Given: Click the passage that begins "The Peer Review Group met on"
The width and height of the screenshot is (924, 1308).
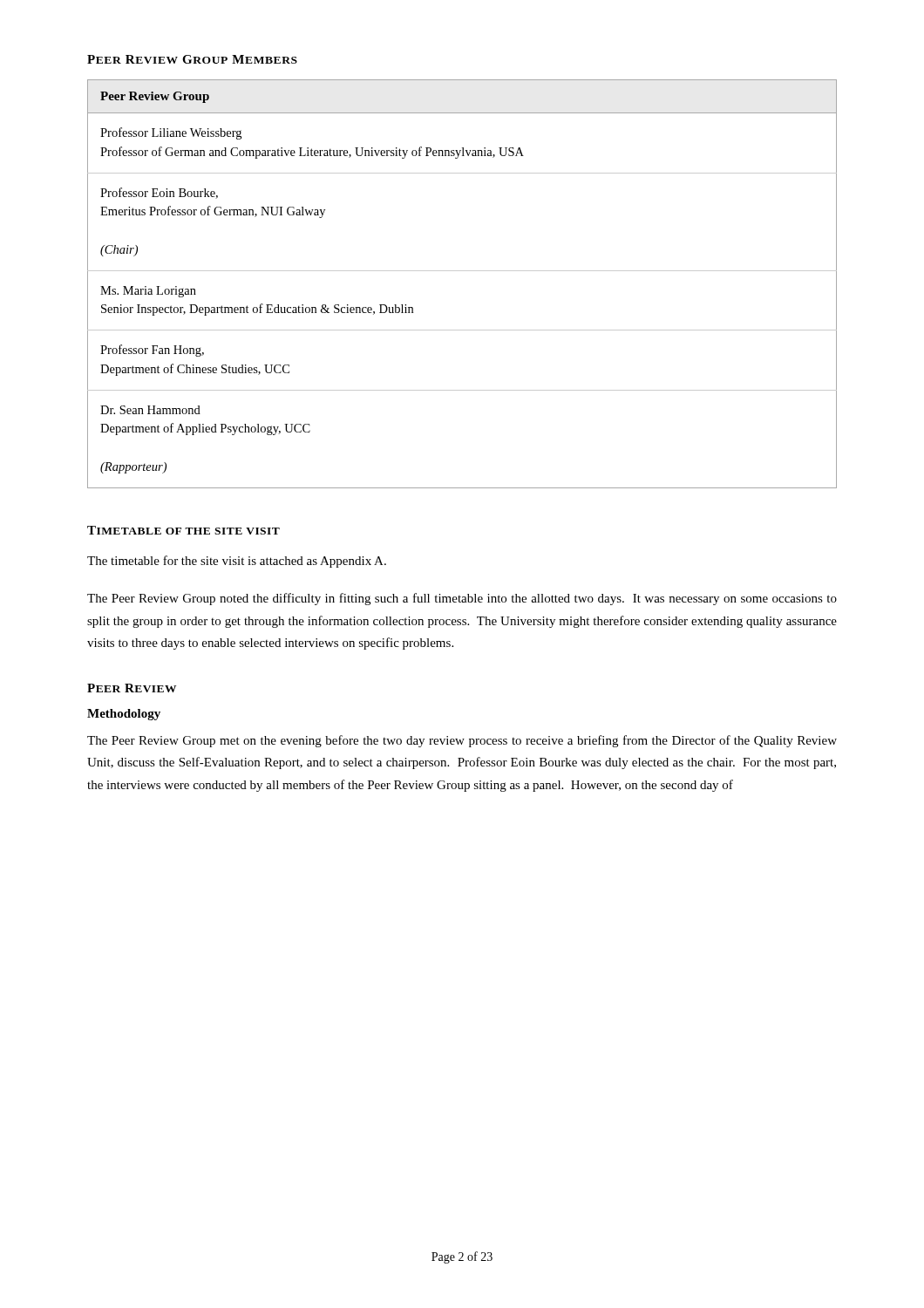Looking at the screenshot, I should 462,762.
